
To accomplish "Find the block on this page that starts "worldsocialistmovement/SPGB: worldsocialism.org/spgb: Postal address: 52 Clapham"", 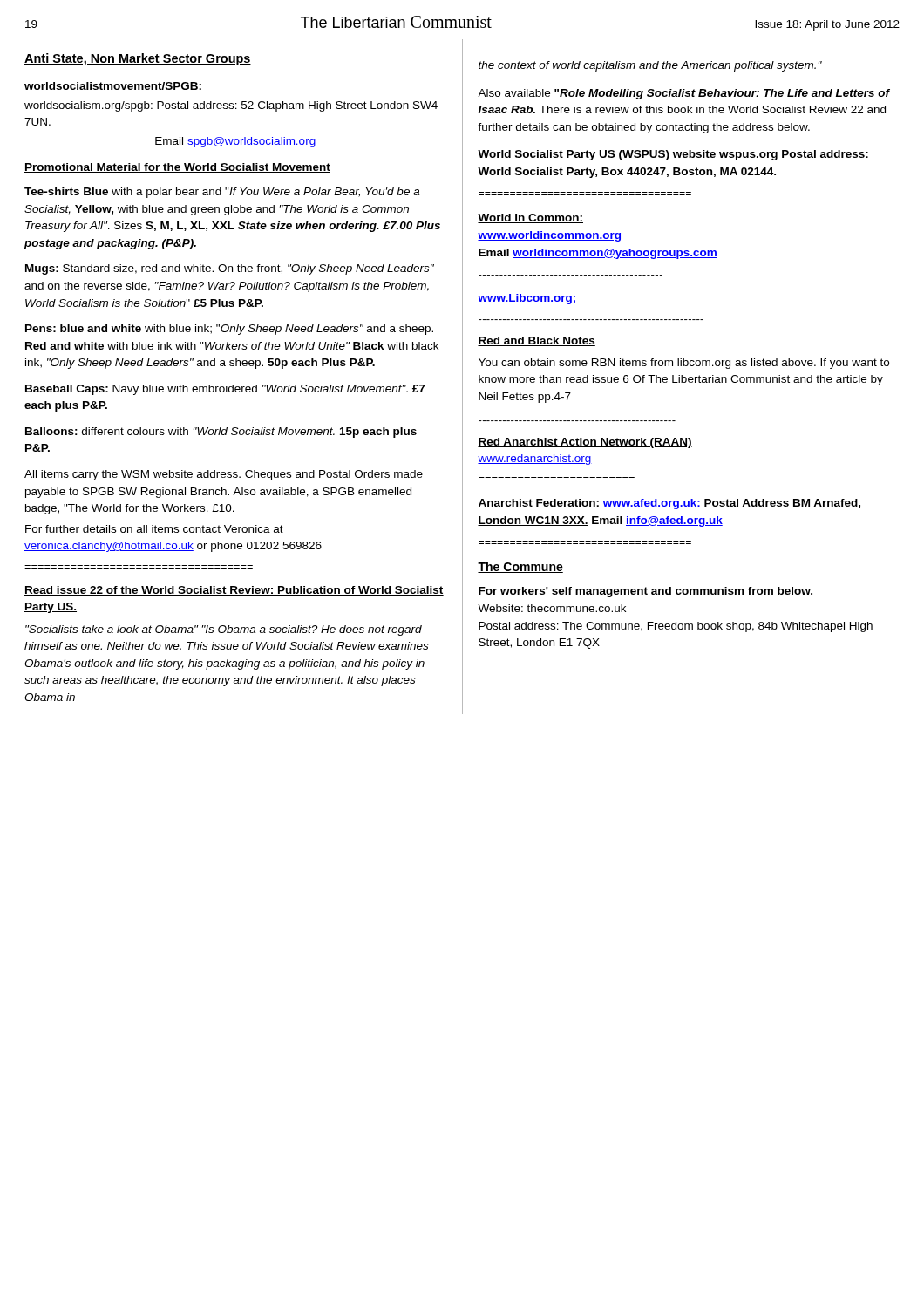I will (x=235, y=113).
